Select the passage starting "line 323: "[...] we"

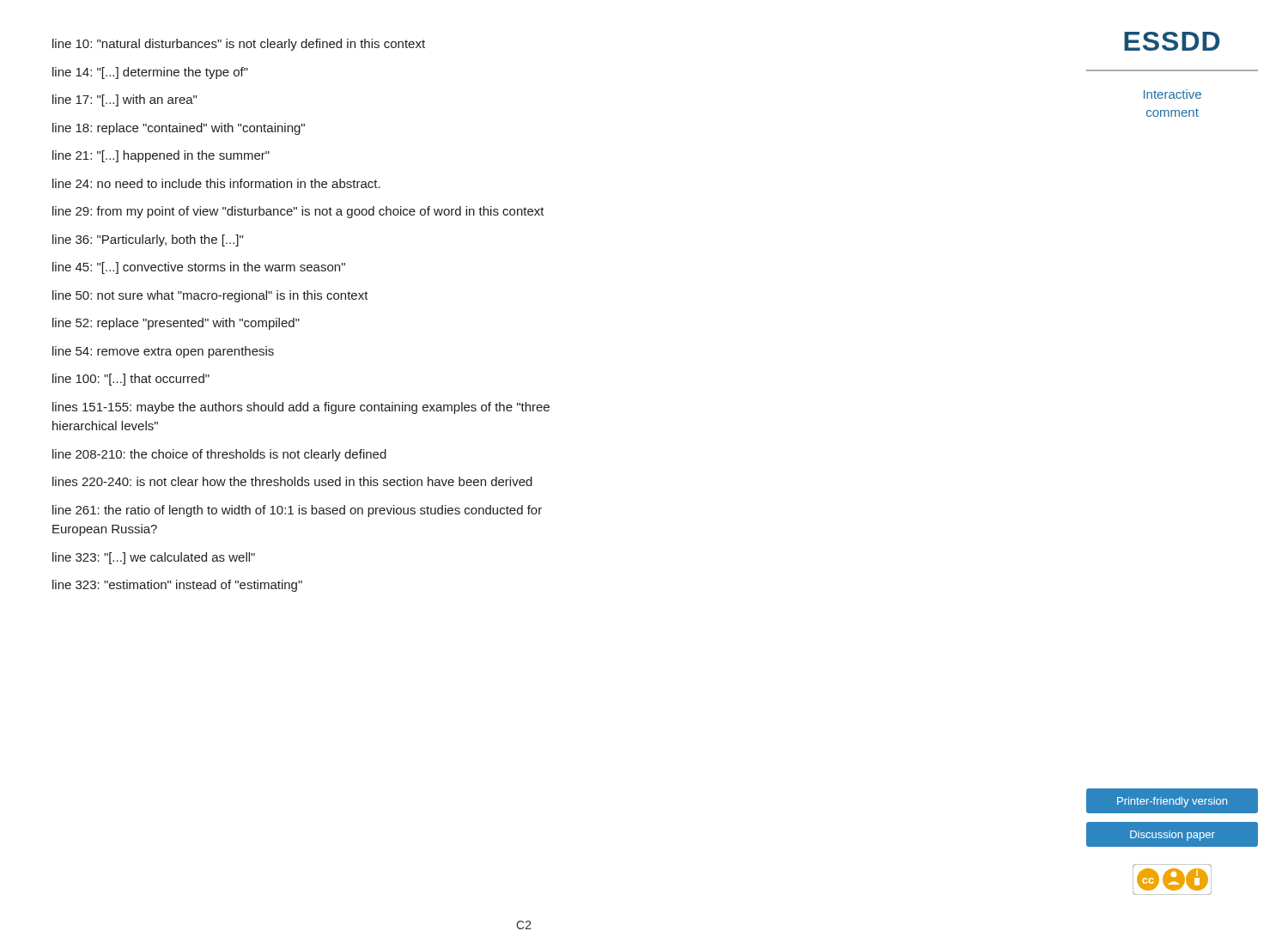tap(153, 556)
